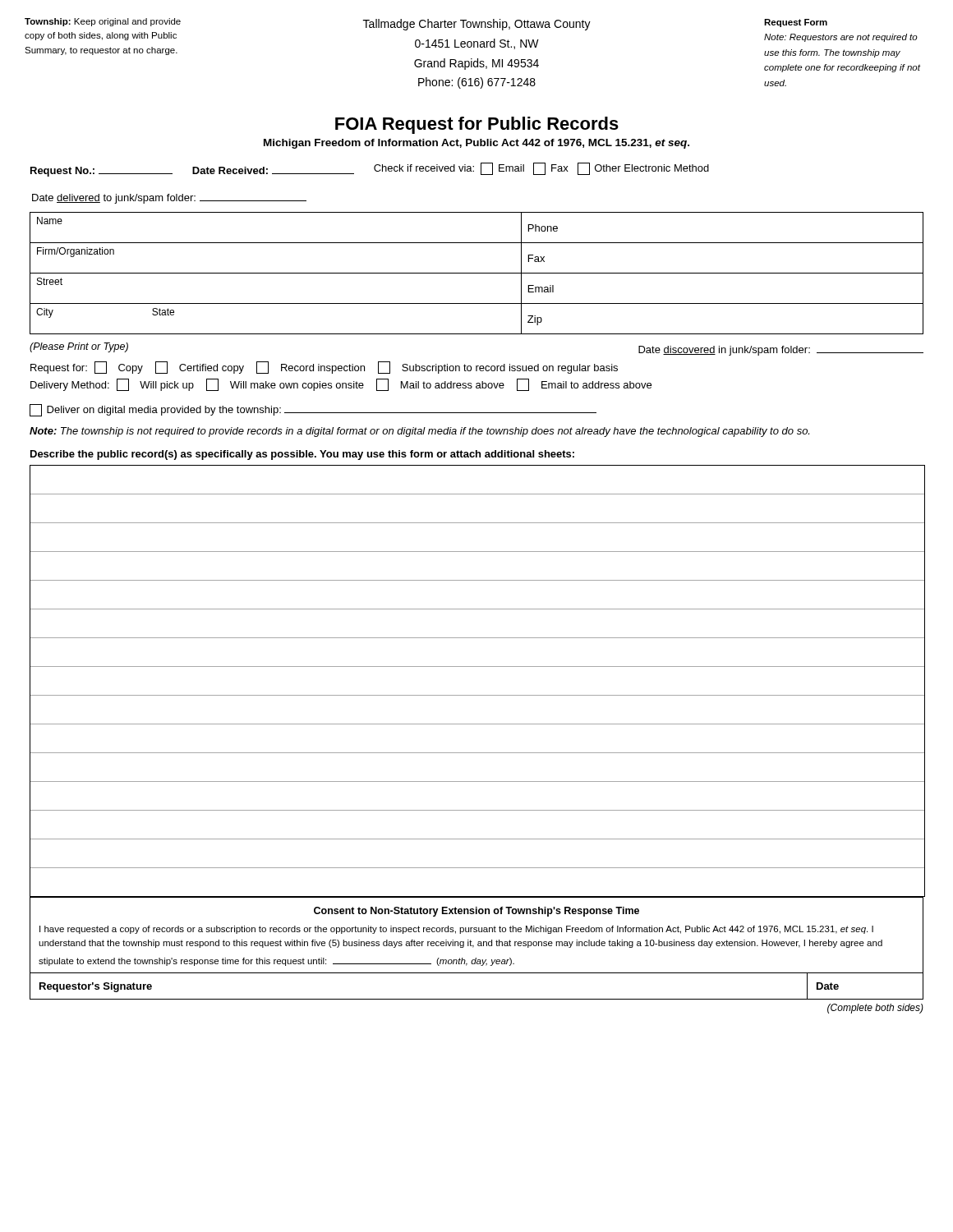The width and height of the screenshot is (953, 1232).
Task: Find the text block starting "Consent to Non-Statutory Extension of Township's Response Time"
Action: tap(476, 935)
